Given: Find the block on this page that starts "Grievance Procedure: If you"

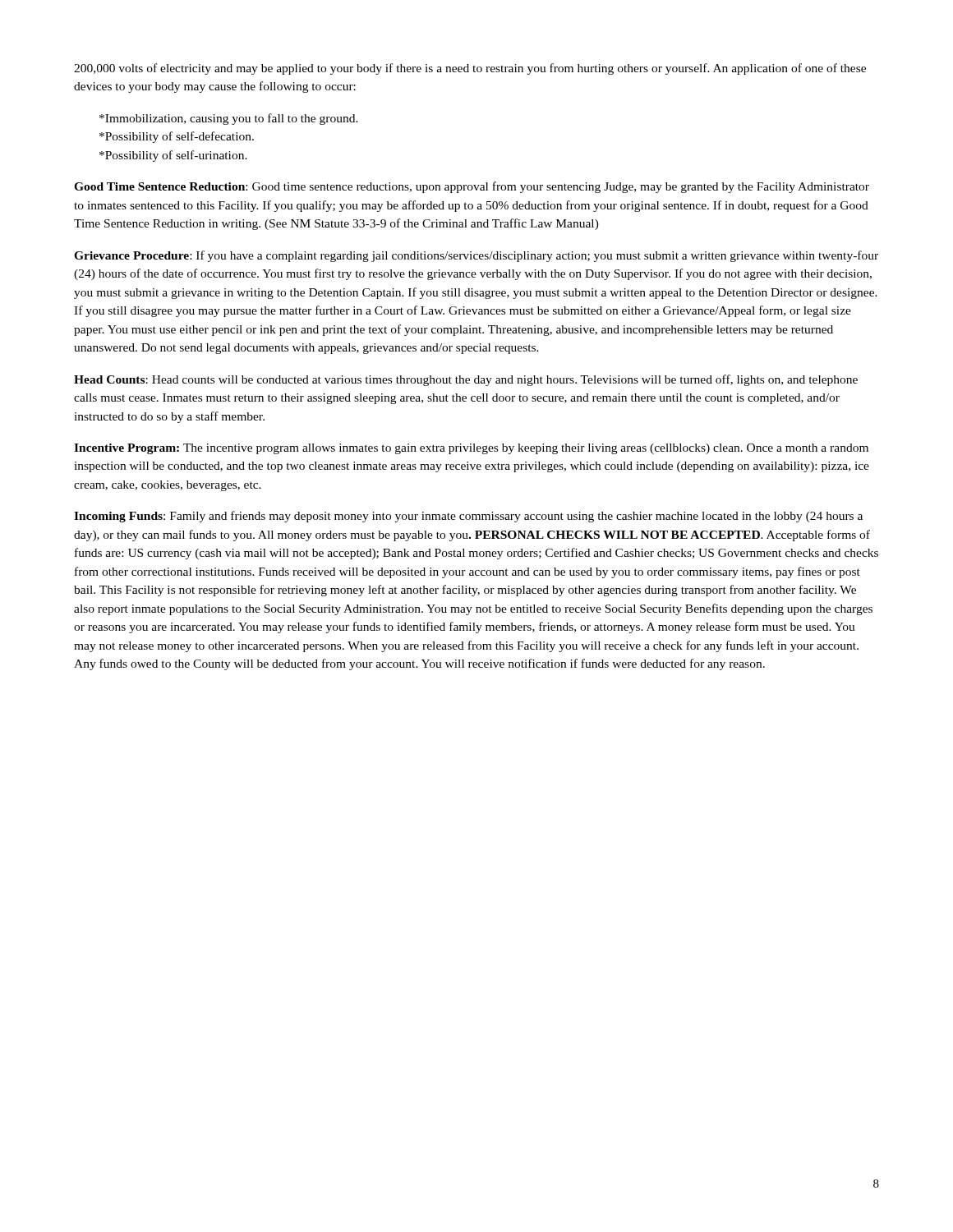Looking at the screenshot, I should click(x=476, y=301).
